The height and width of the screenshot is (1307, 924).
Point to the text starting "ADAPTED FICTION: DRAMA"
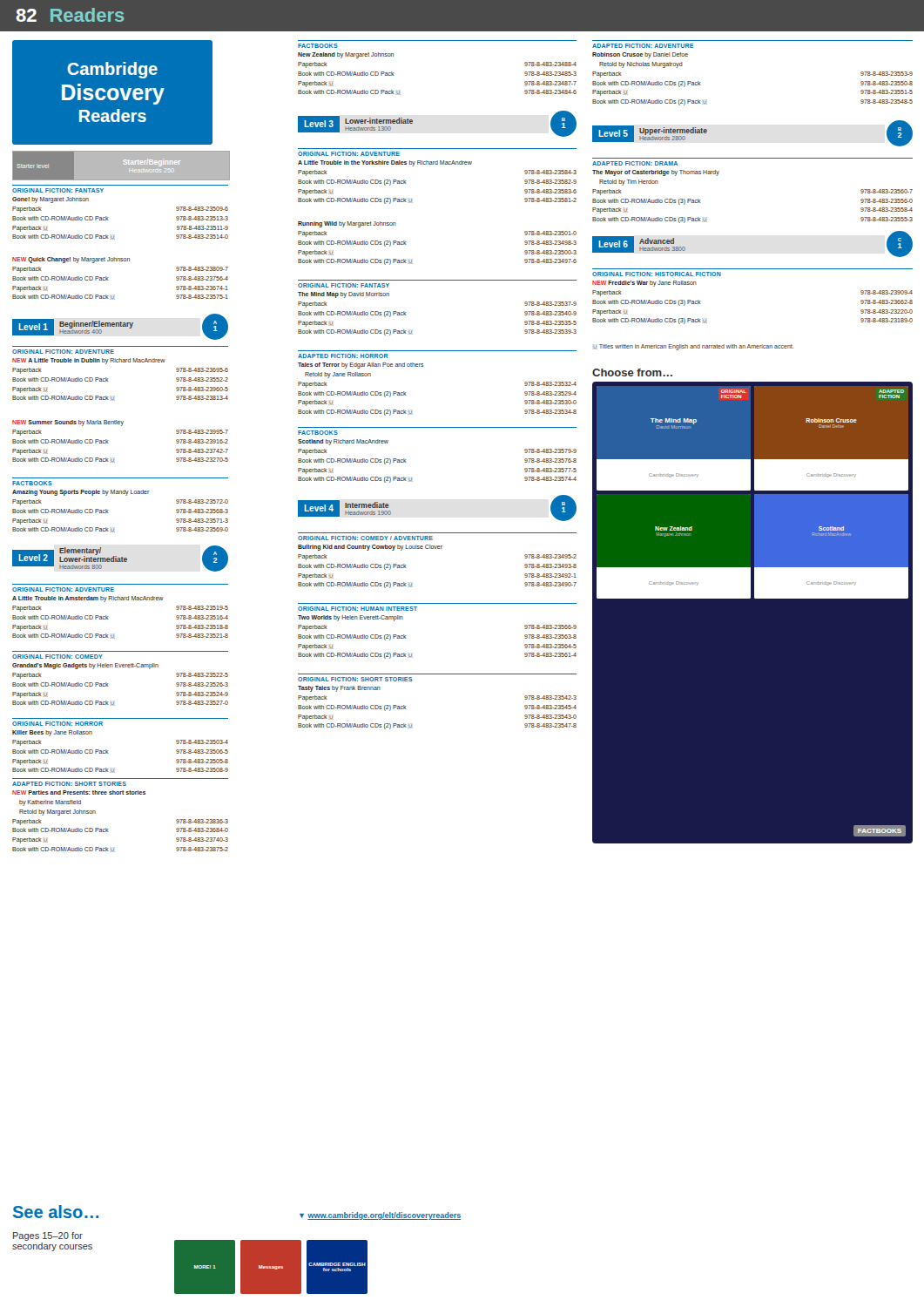point(635,163)
